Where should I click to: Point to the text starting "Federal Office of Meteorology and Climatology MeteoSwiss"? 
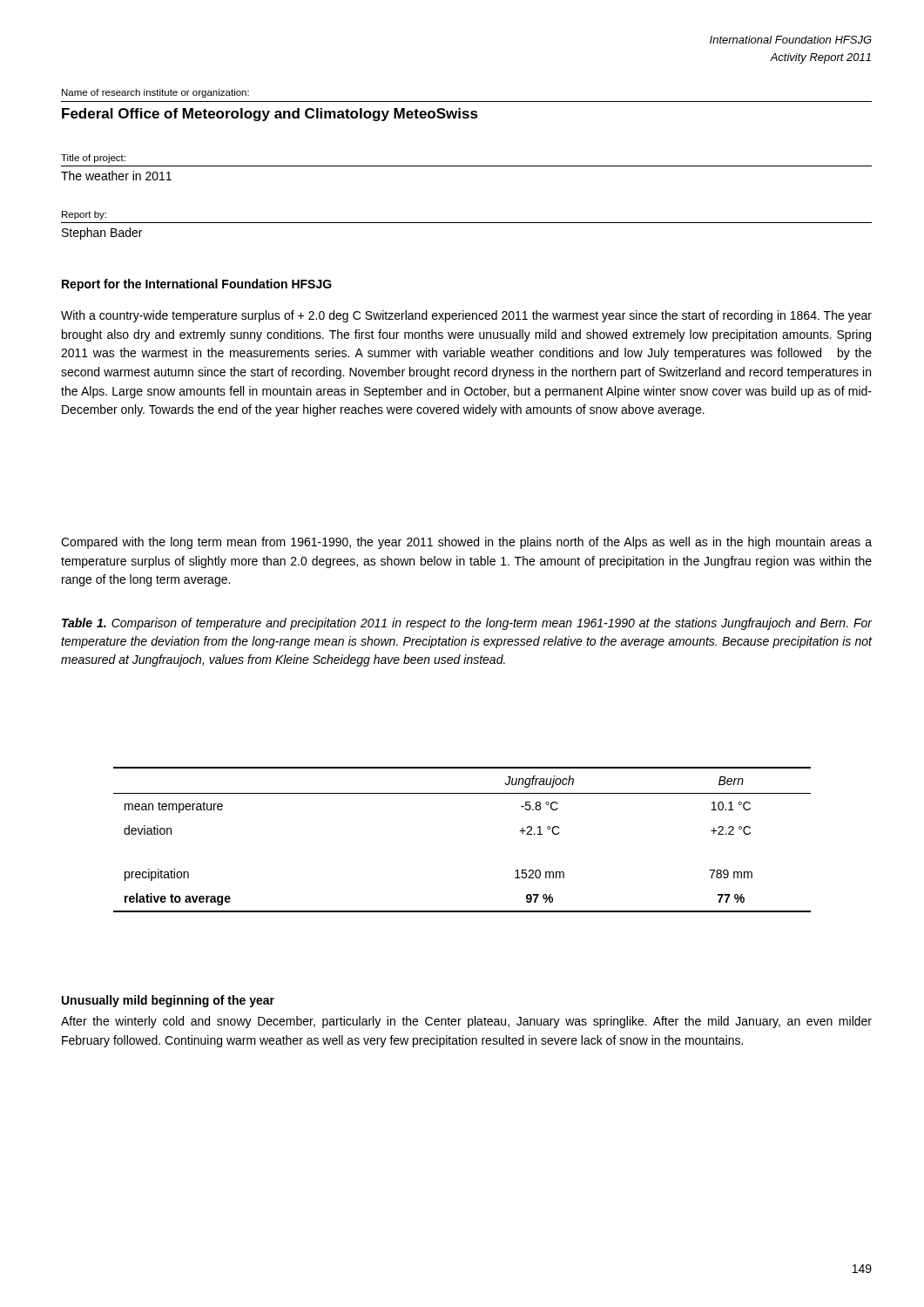270,114
